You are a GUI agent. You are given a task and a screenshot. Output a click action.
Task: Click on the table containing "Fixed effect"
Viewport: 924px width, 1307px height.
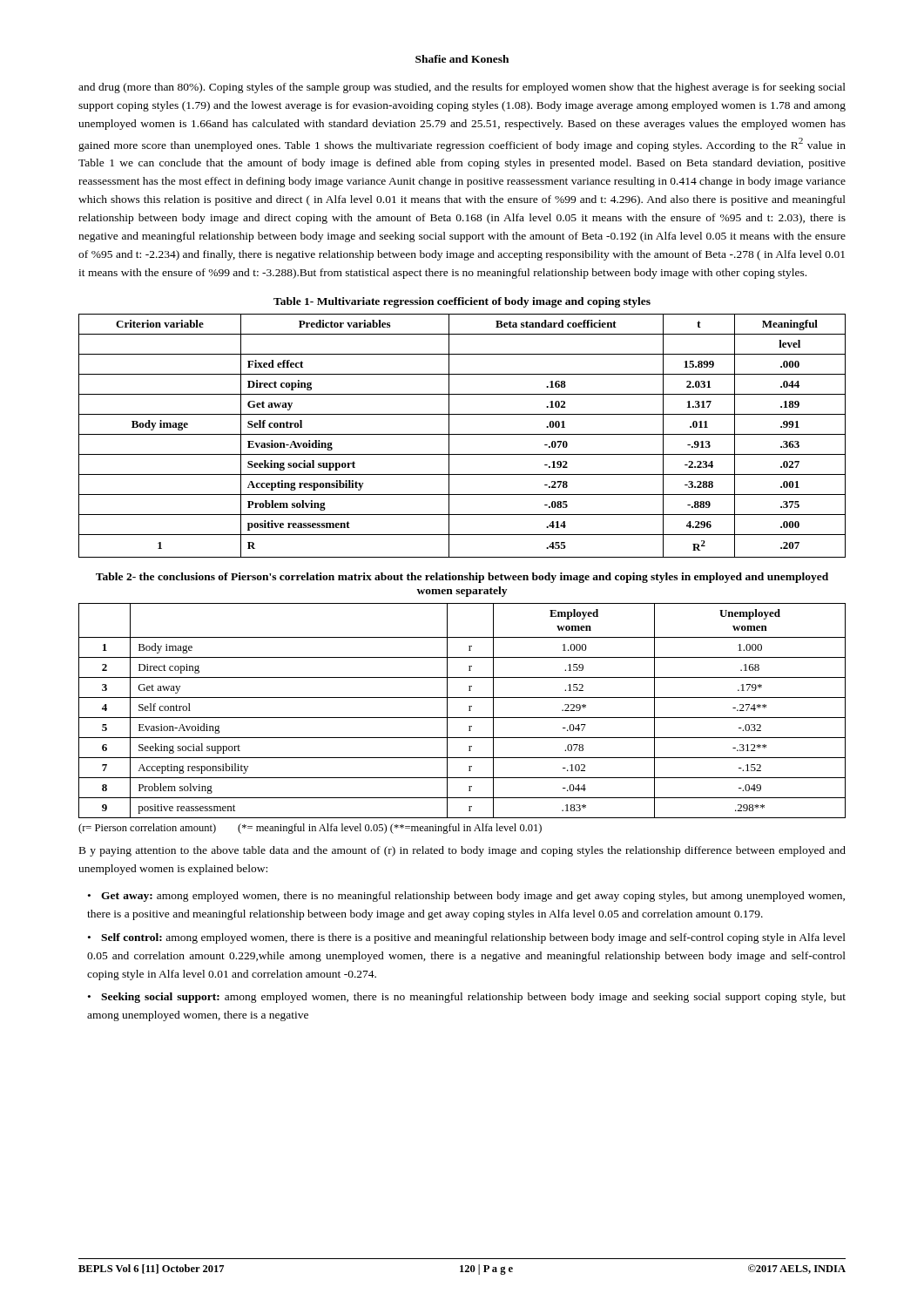[x=462, y=435]
